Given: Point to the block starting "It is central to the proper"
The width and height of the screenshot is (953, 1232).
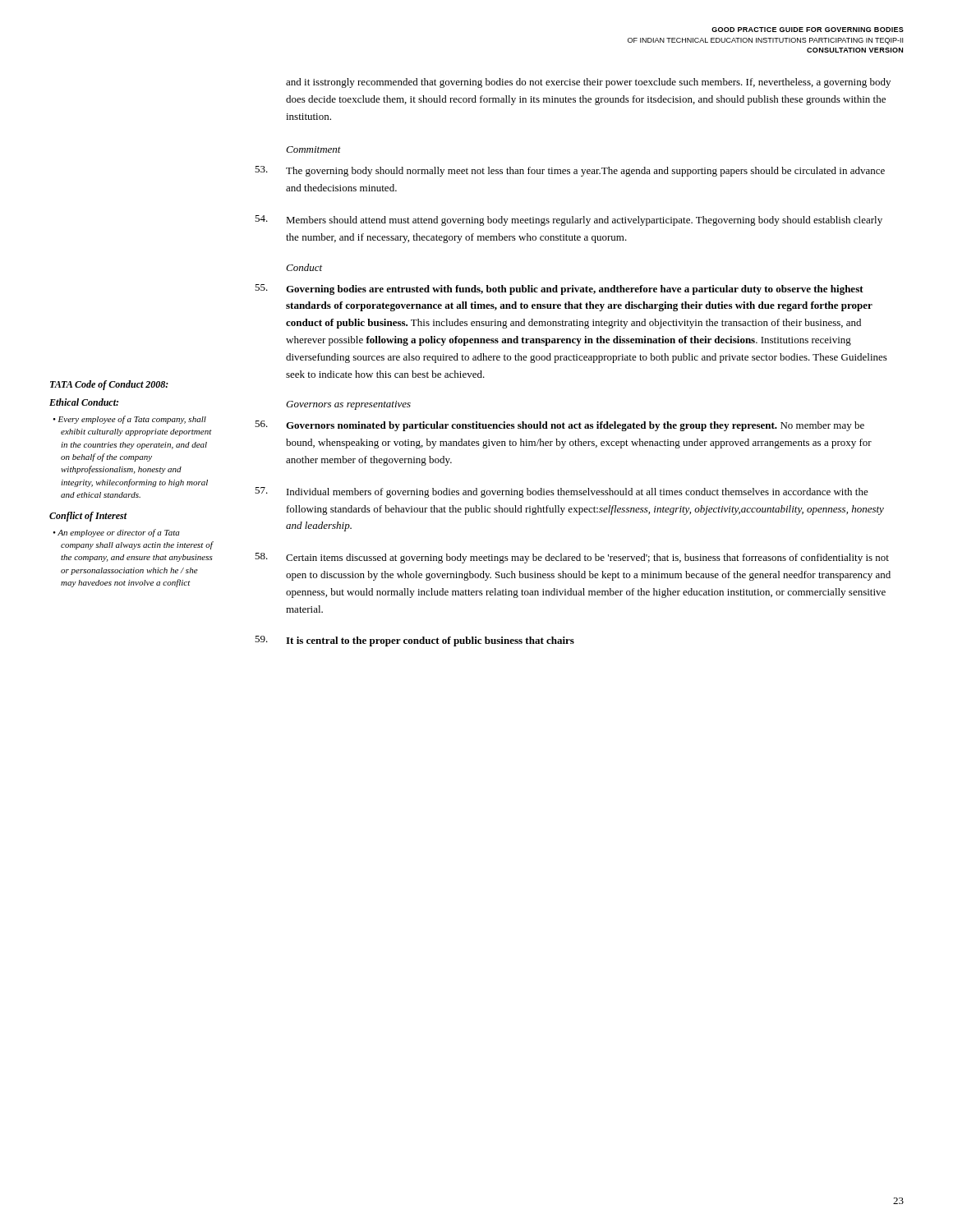Looking at the screenshot, I should (575, 641).
